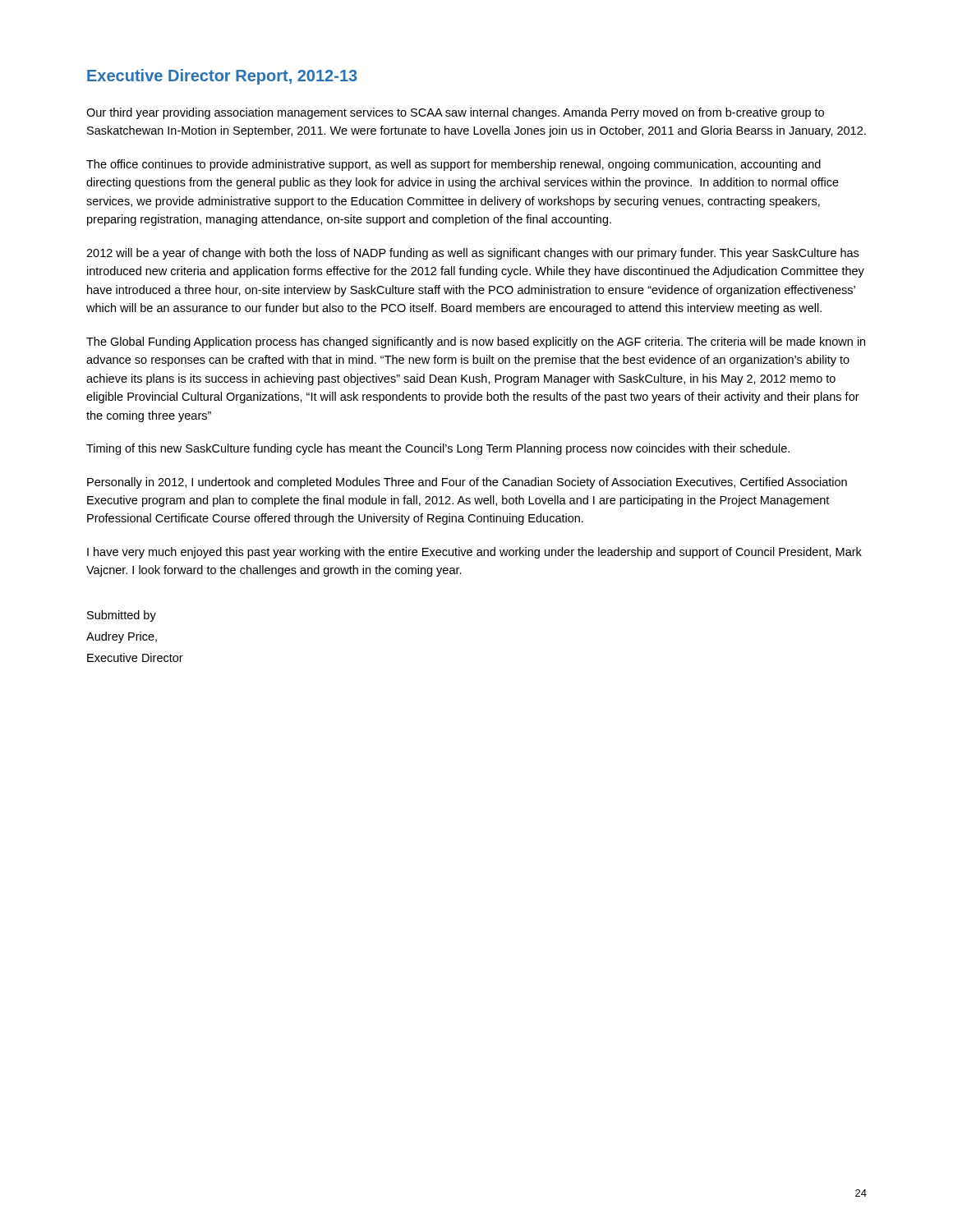Click on the region starting "Timing of this new SaskCulture"
Viewport: 953px width, 1232px height.
tap(438, 449)
